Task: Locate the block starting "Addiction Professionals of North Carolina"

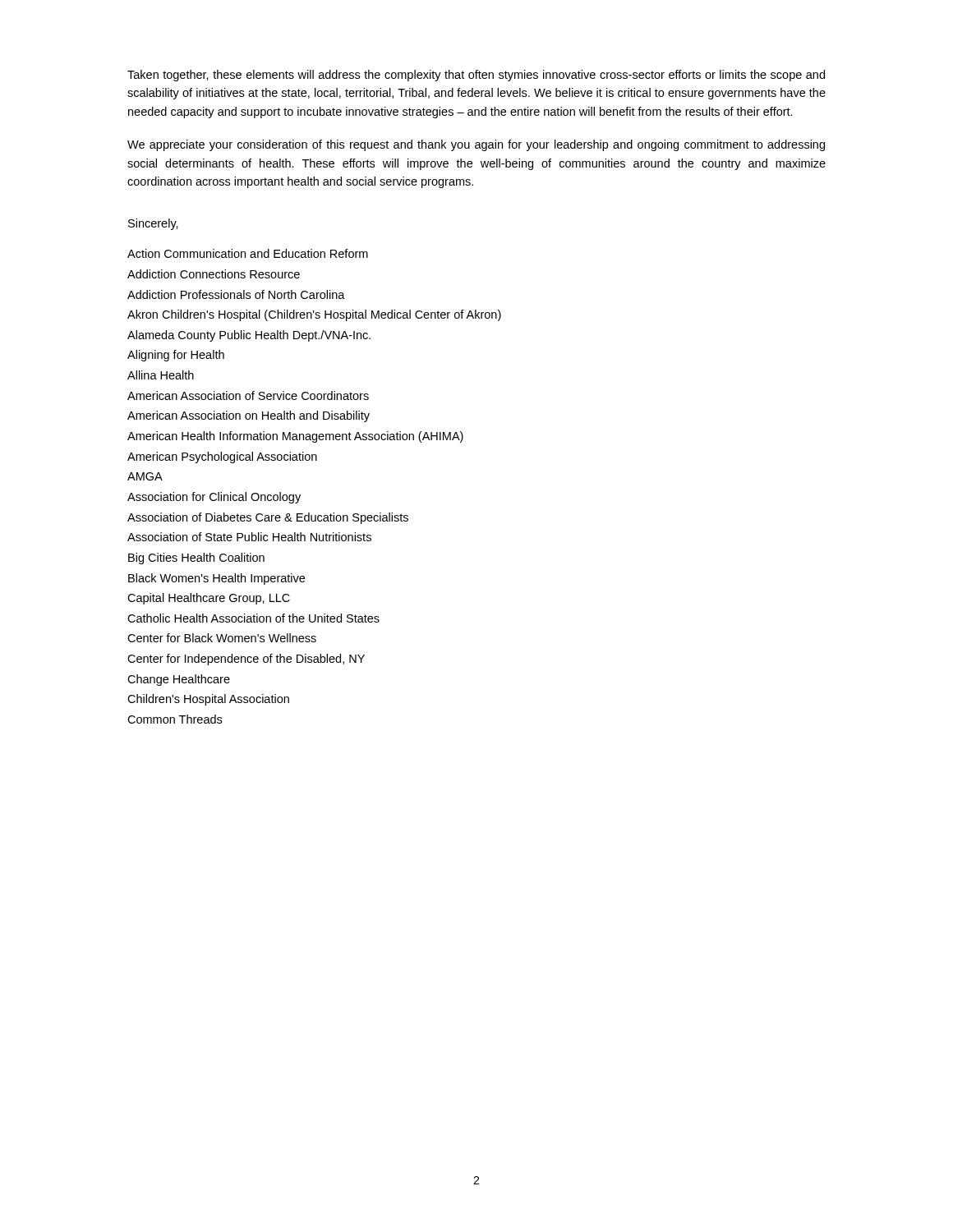Action: [236, 295]
